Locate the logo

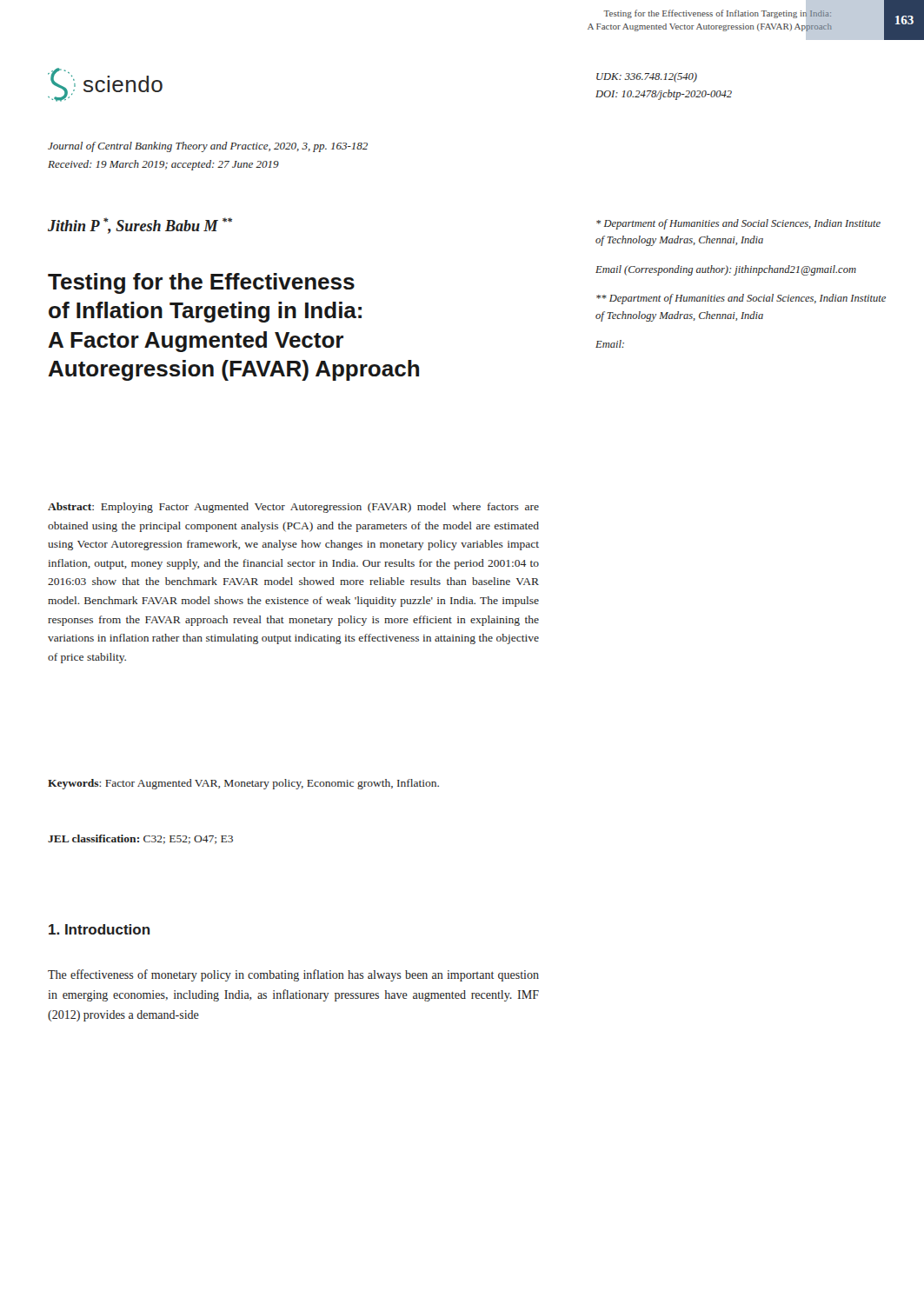pyautogui.click(x=124, y=85)
